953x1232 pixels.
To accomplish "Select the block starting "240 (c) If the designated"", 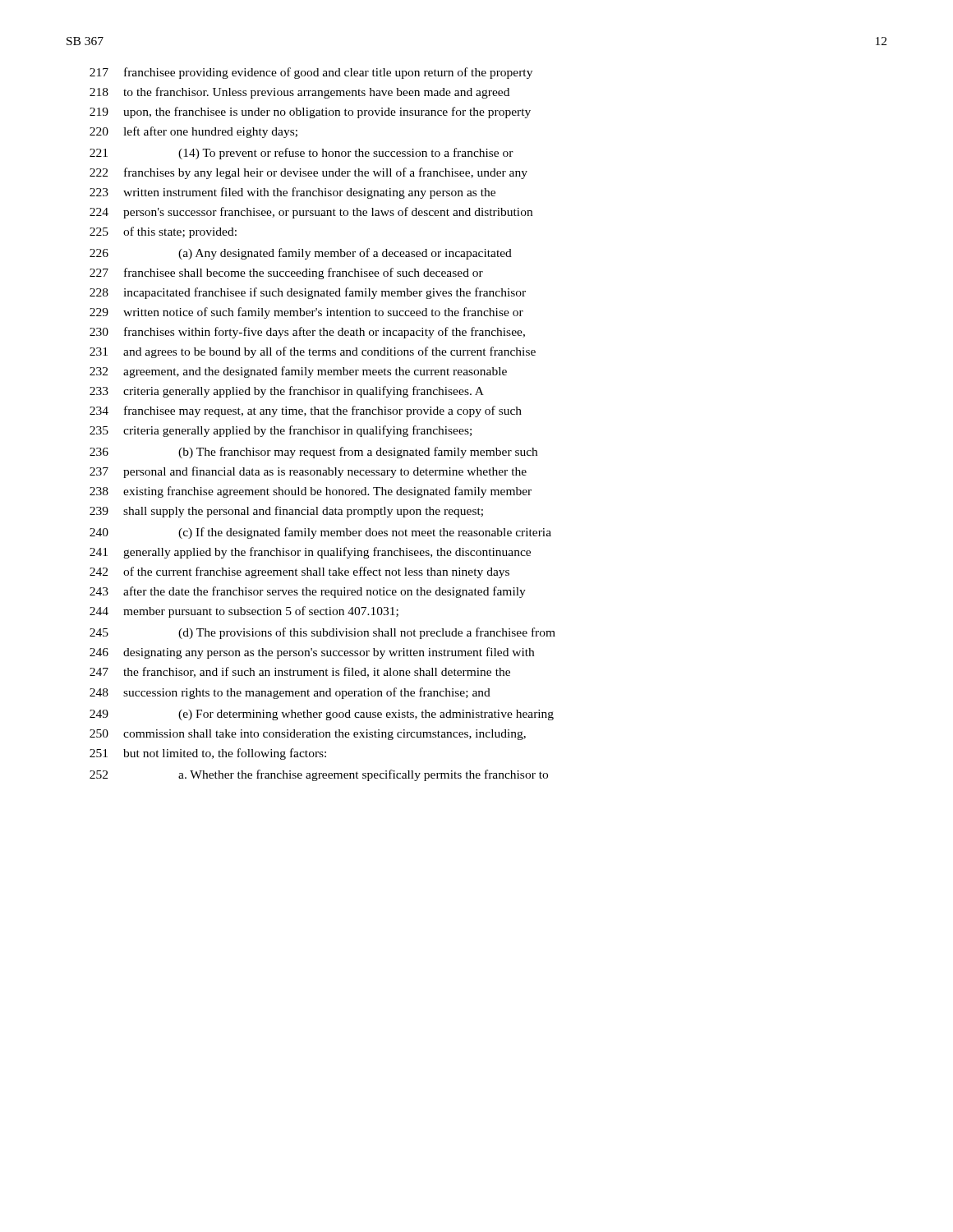I will pyautogui.click(x=476, y=572).
